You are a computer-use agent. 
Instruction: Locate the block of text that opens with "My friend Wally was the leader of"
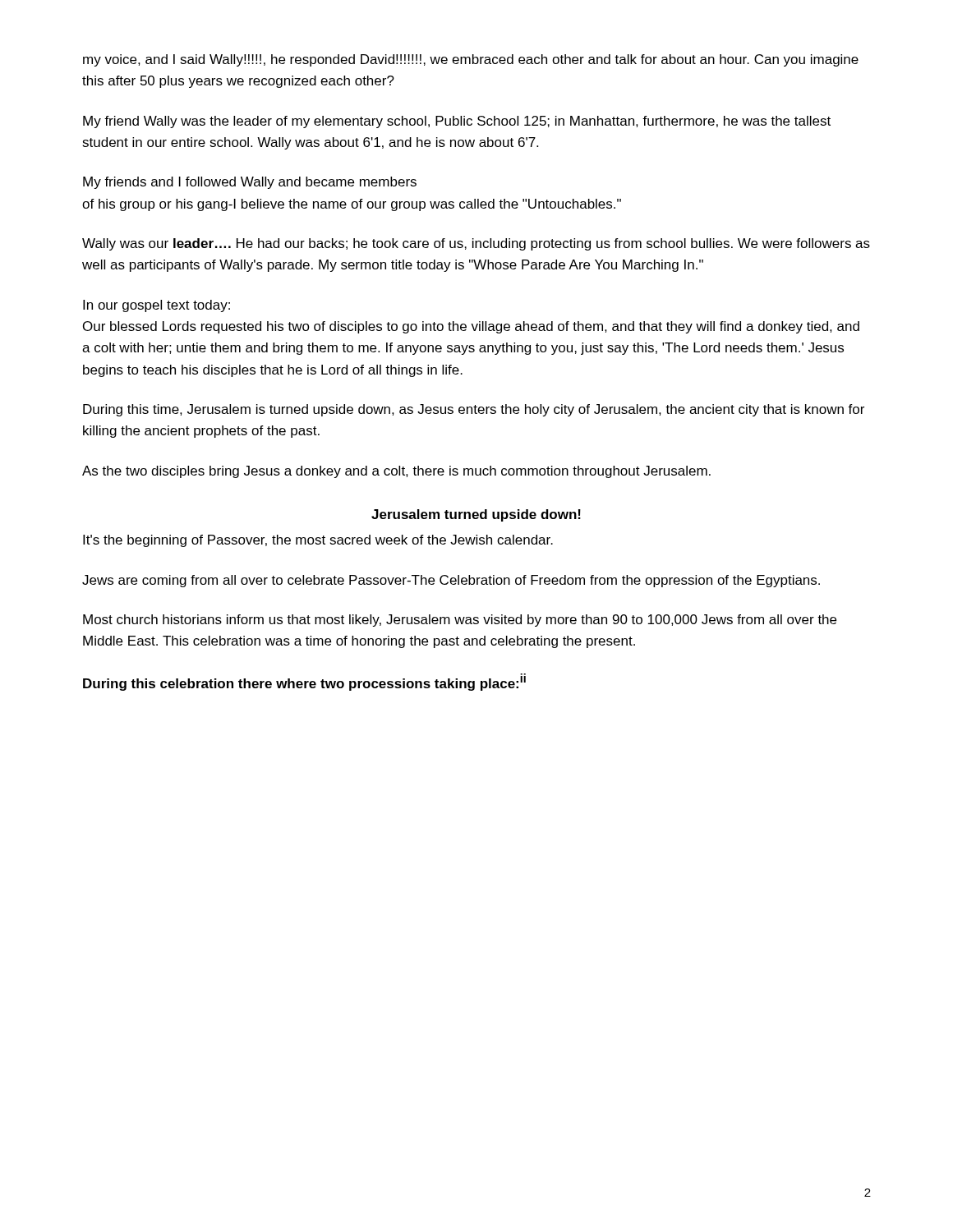point(456,132)
